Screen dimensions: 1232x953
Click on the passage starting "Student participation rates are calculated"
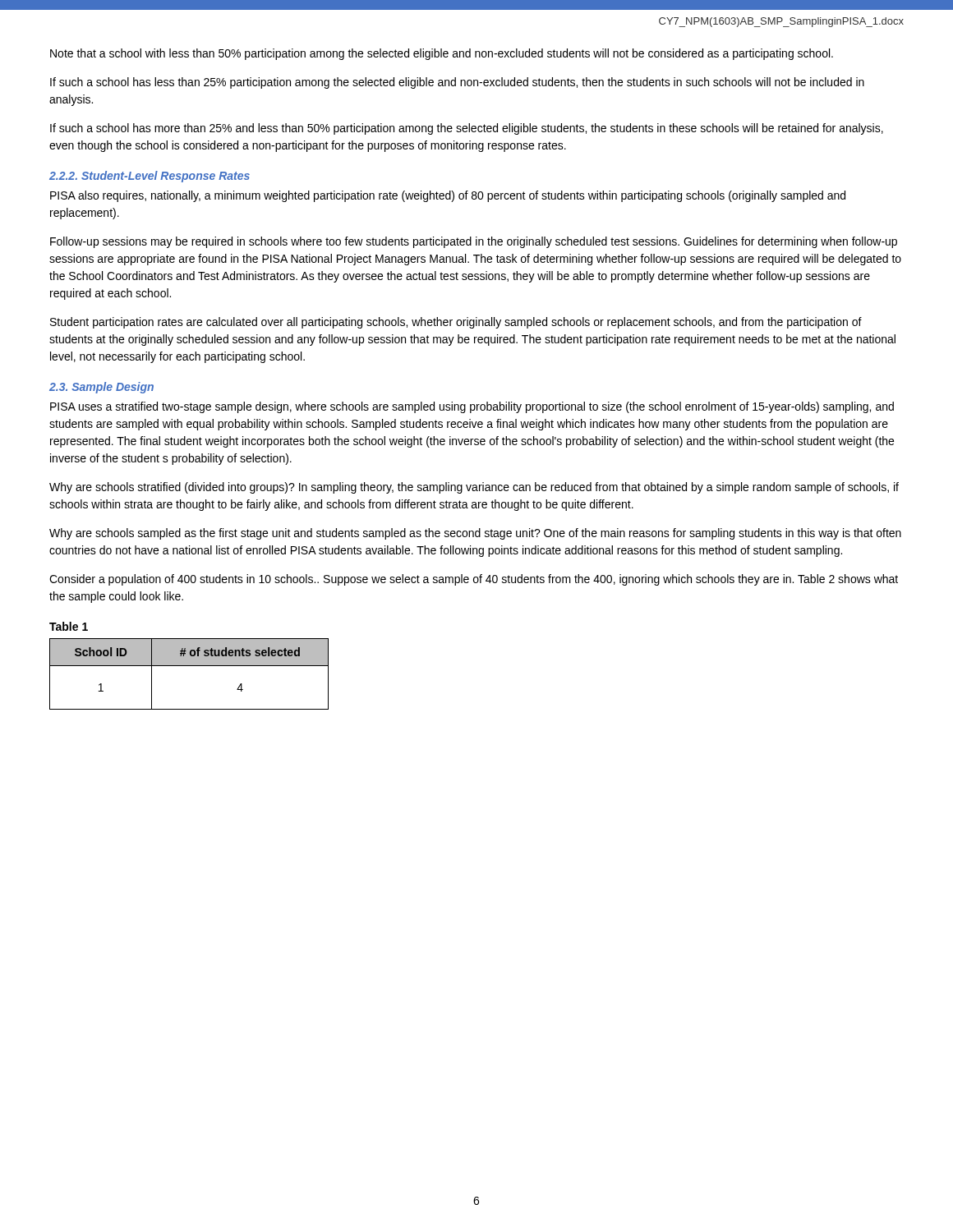[x=473, y=339]
